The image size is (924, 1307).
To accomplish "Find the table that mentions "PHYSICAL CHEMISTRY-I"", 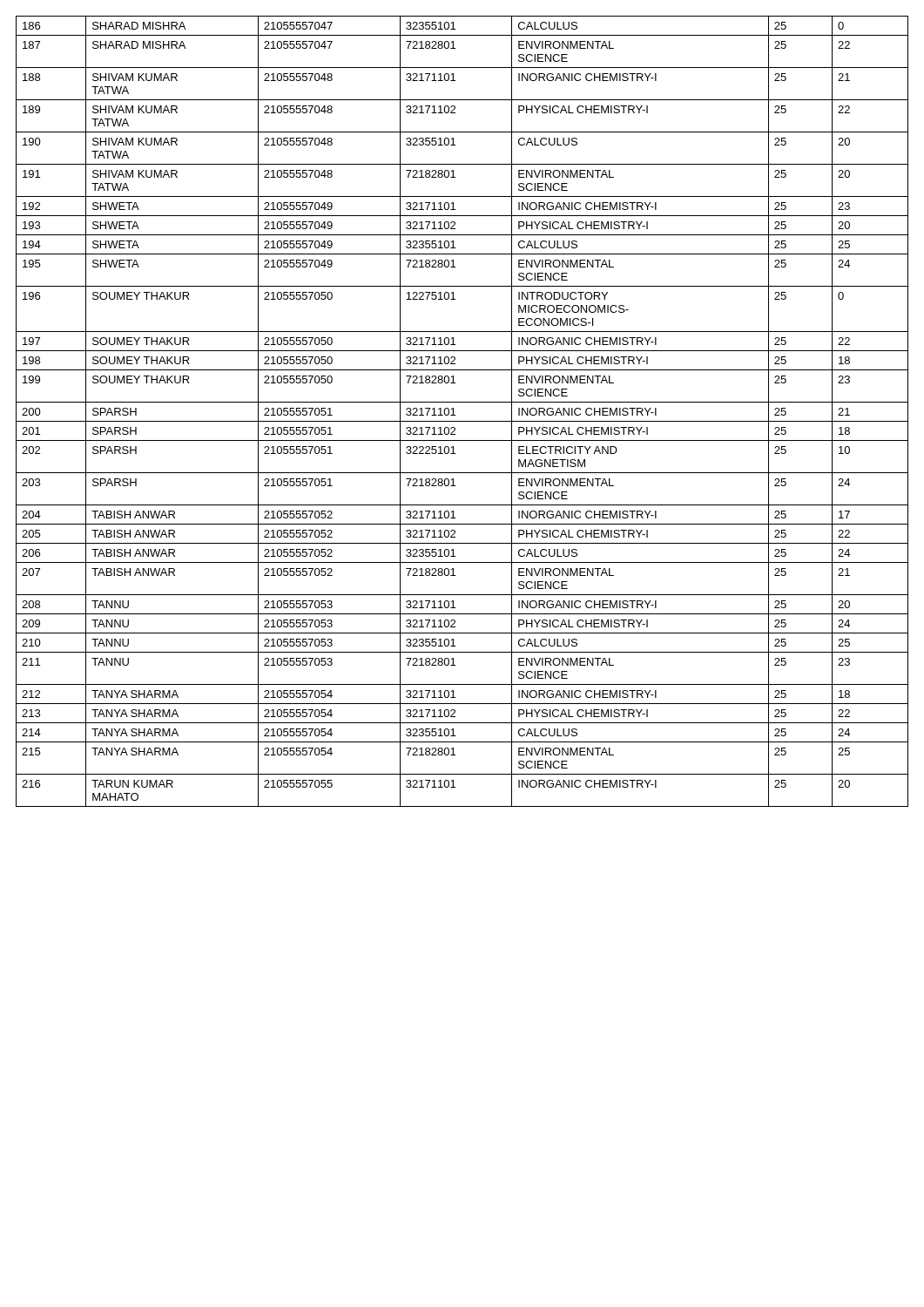I will pyautogui.click(x=462, y=411).
